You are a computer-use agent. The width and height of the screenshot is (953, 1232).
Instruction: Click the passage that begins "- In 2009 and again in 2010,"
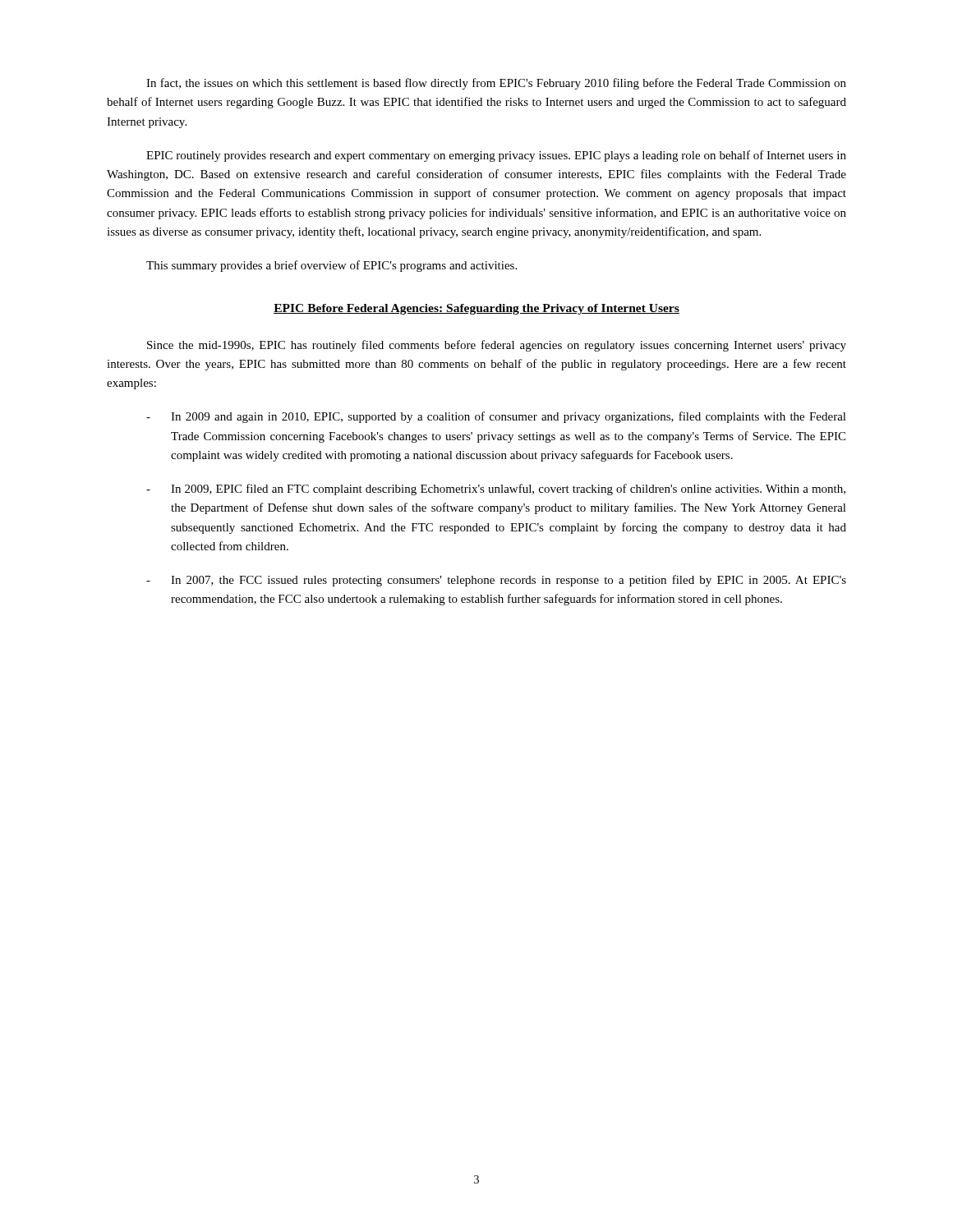tap(496, 436)
